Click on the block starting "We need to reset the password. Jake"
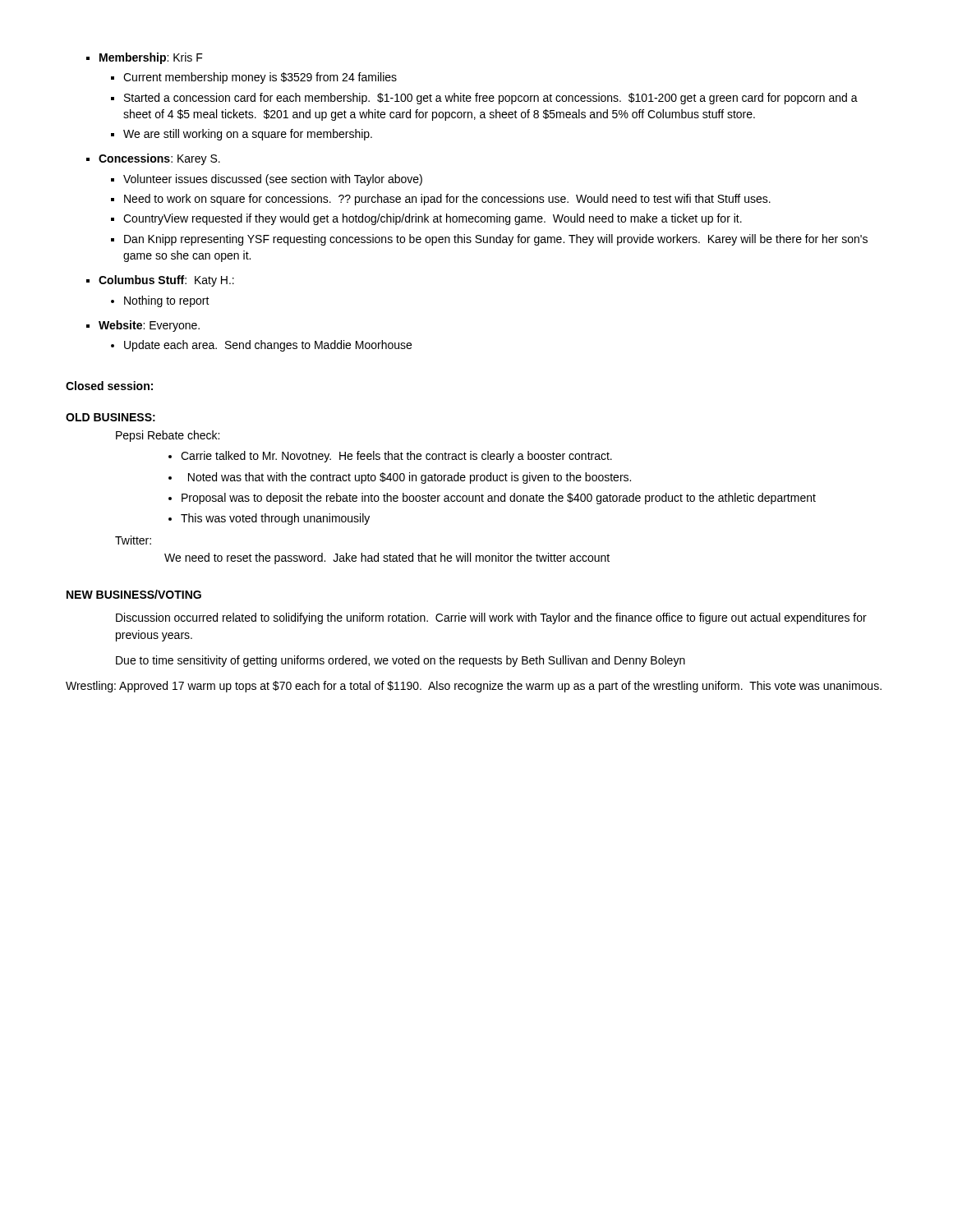The height and width of the screenshot is (1232, 953). pos(387,557)
